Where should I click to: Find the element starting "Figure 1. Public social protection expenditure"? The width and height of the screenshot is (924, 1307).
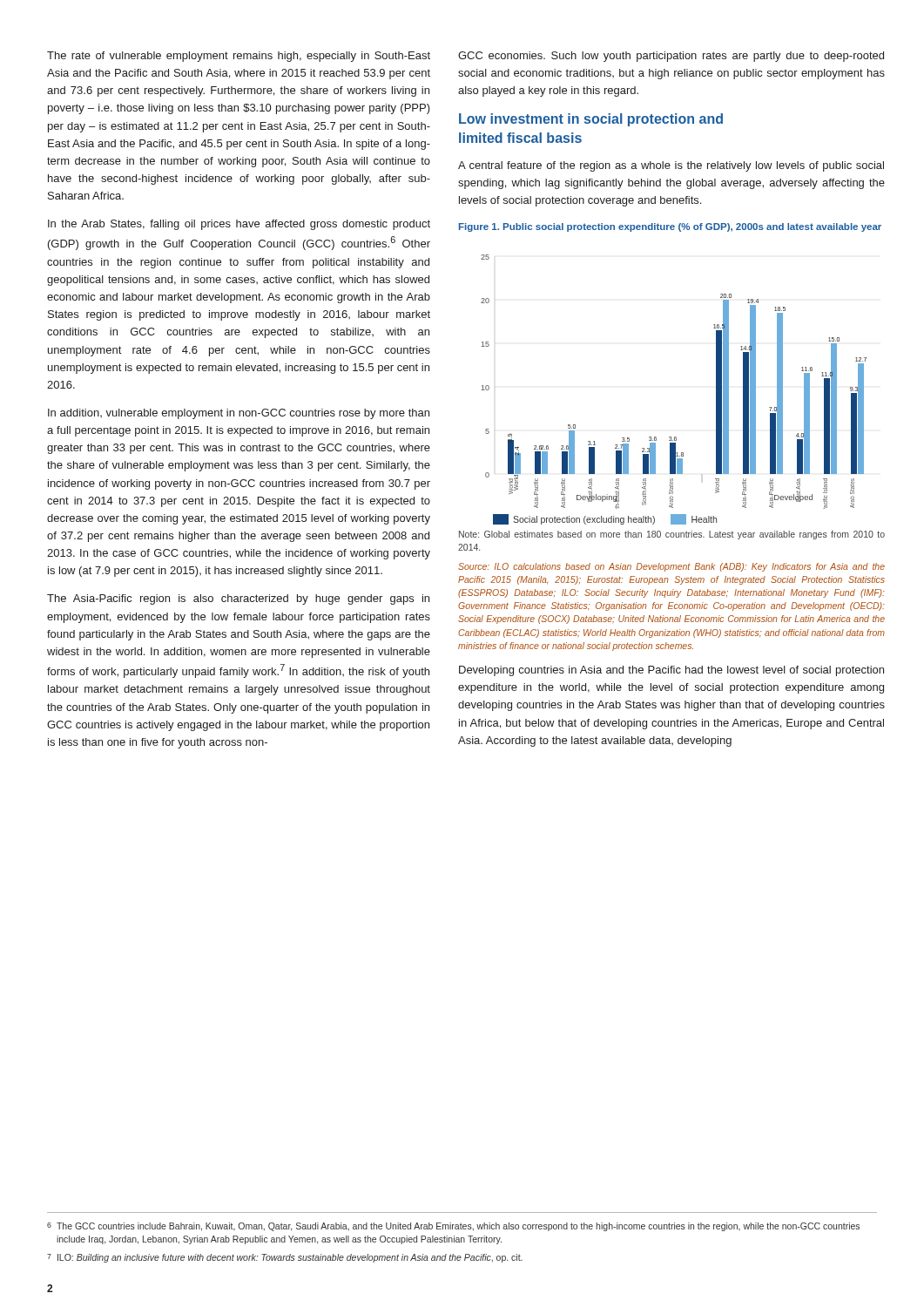[x=671, y=227]
